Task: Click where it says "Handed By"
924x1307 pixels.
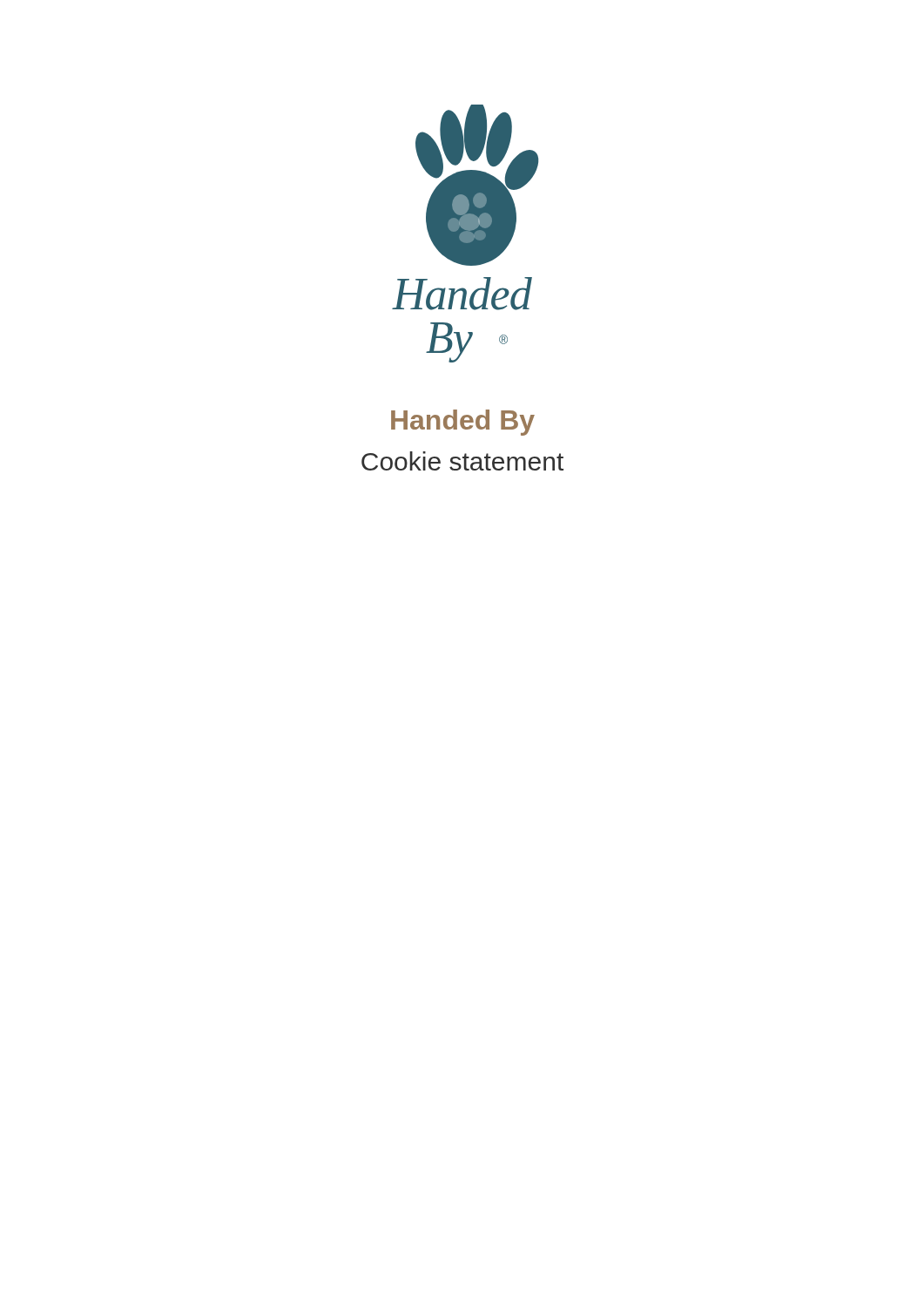Action: [462, 420]
